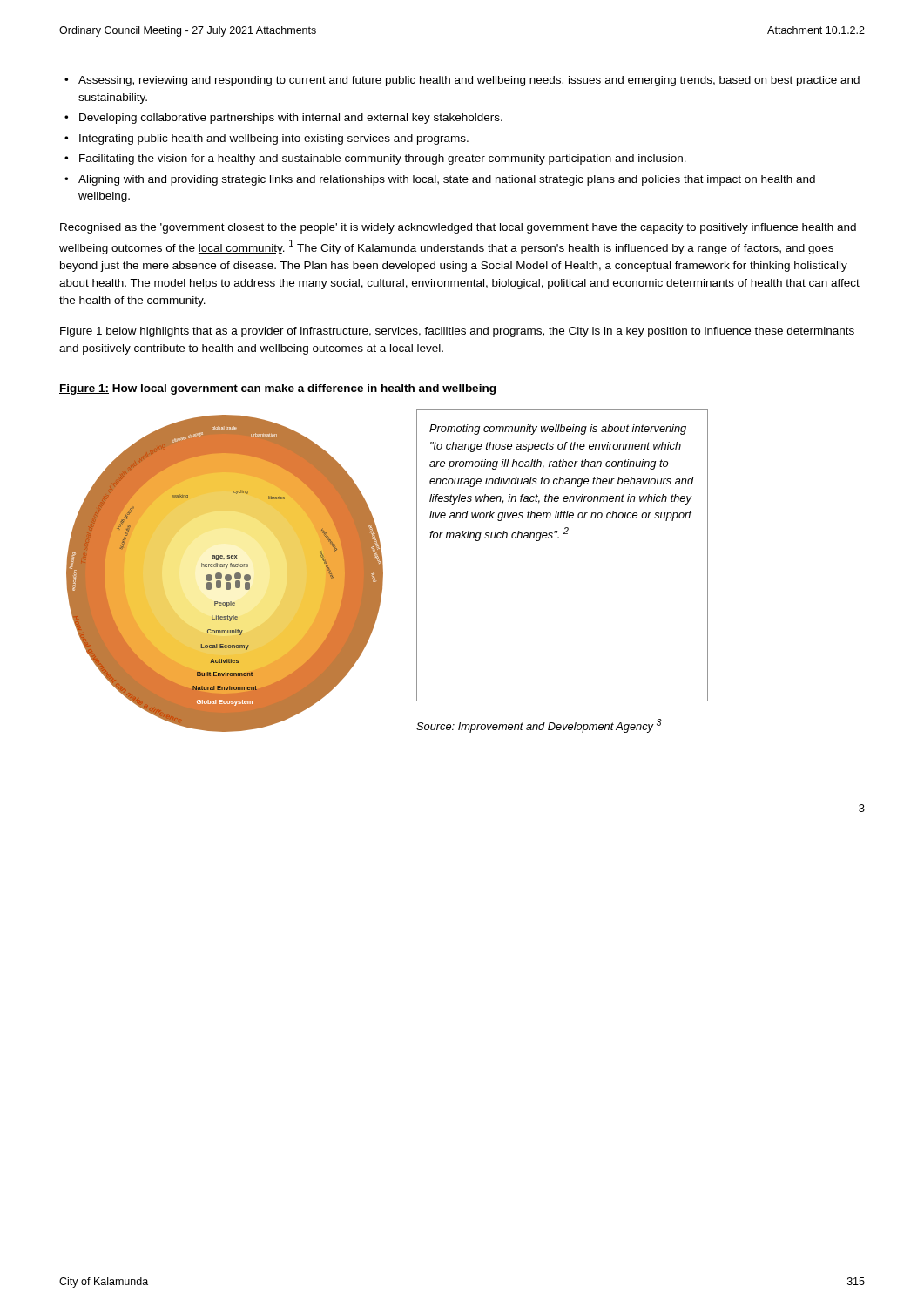The image size is (924, 1307).
Task: Find the text starting "Assessing, reviewing and responding to current and"
Action: coord(462,138)
